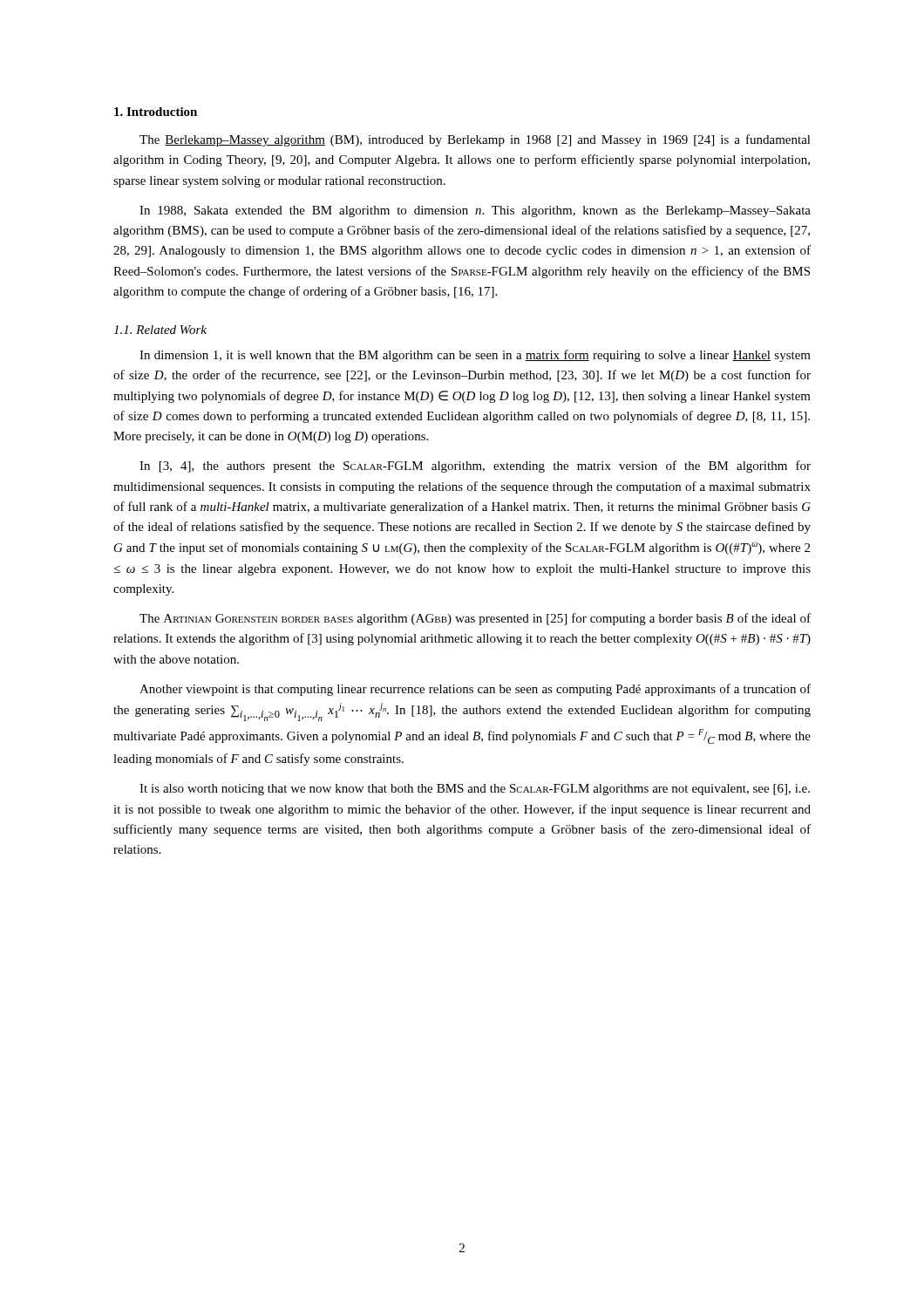This screenshot has height=1308, width=924.
Task: Navigate to the passage starting "The Berlekamp–Massey algorithm"
Action: 462,160
